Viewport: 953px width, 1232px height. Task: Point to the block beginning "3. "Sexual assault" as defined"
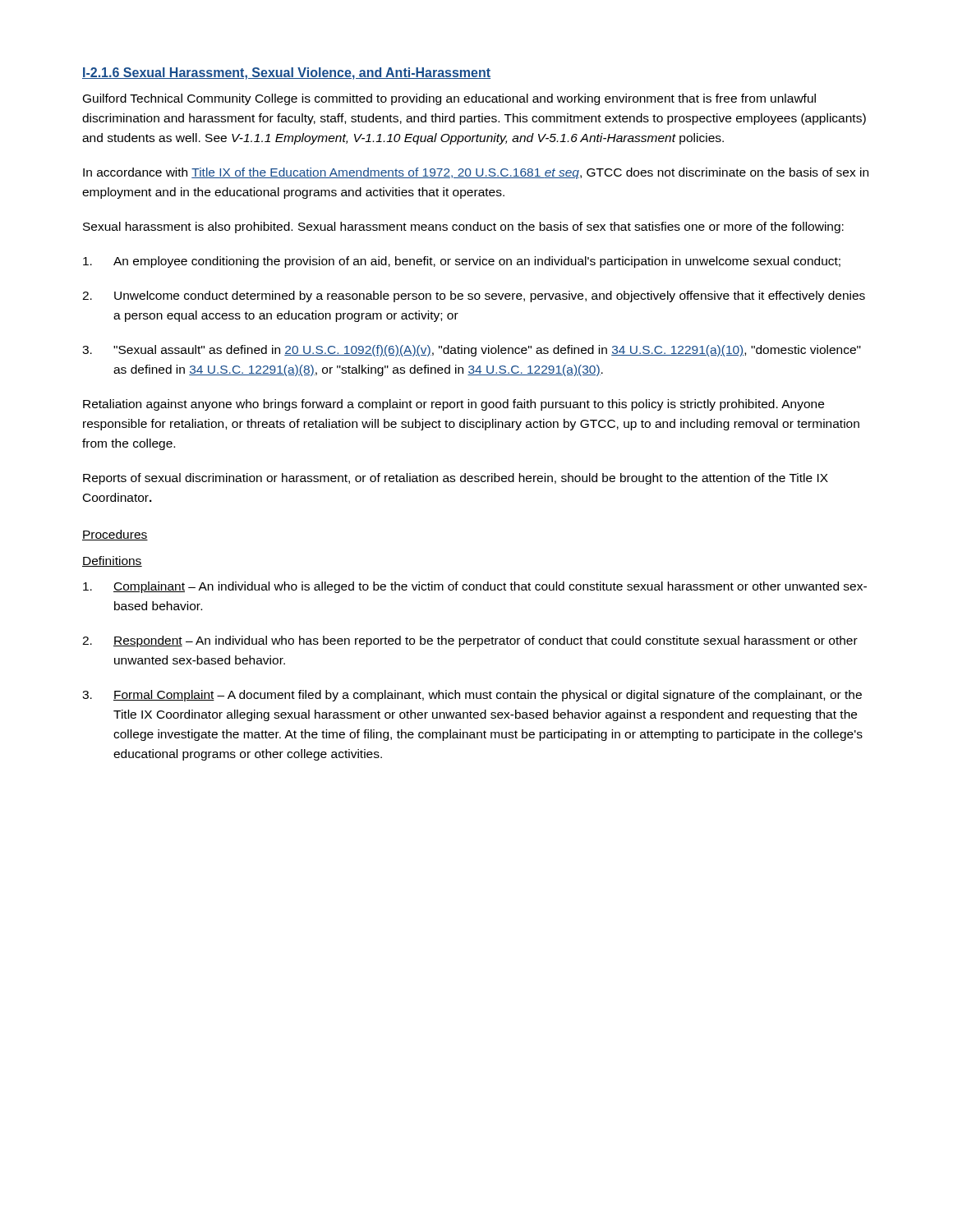pyautogui.click(x=476, y=360)
